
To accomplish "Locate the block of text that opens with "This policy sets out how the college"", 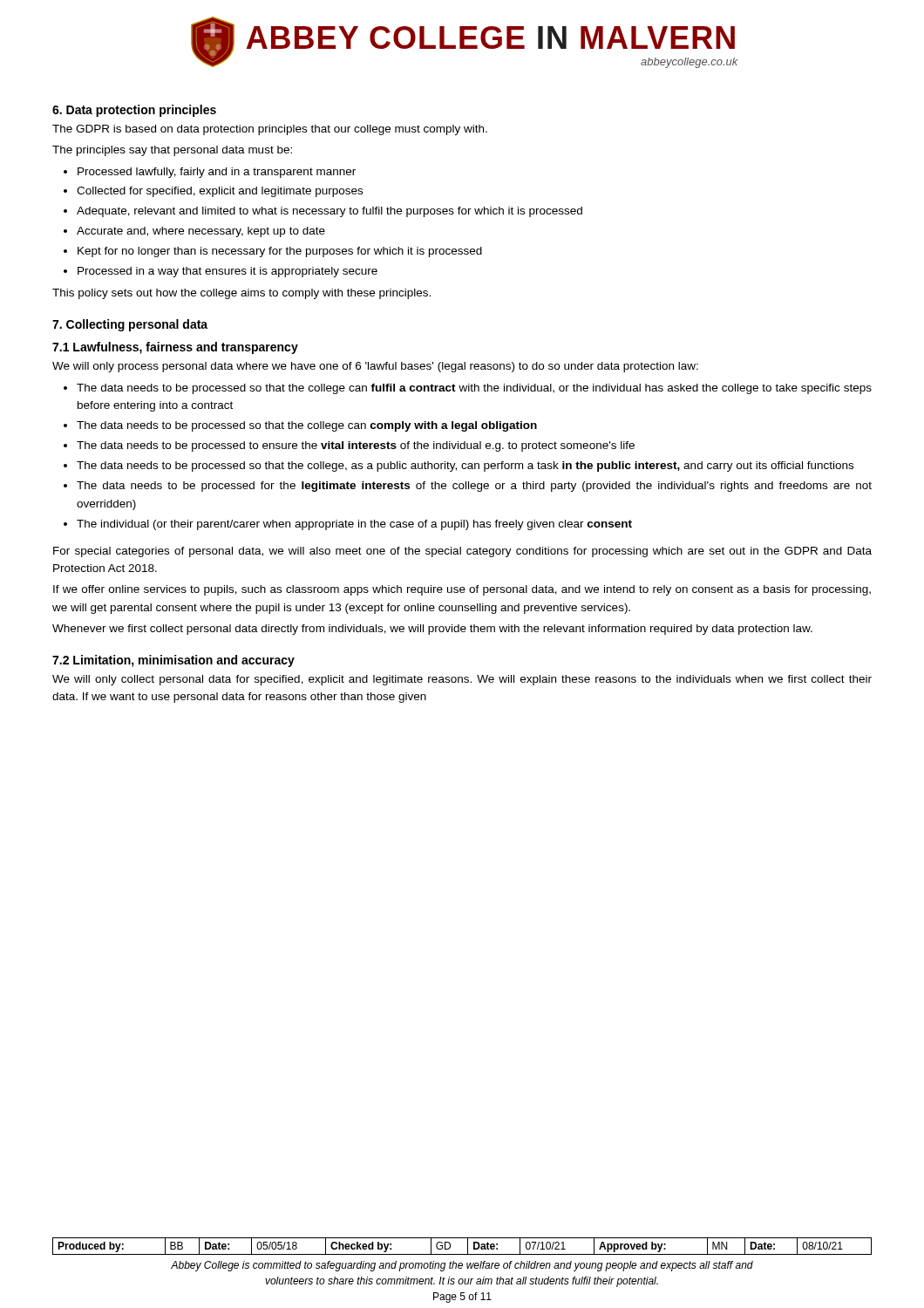I will click(242, 293).
